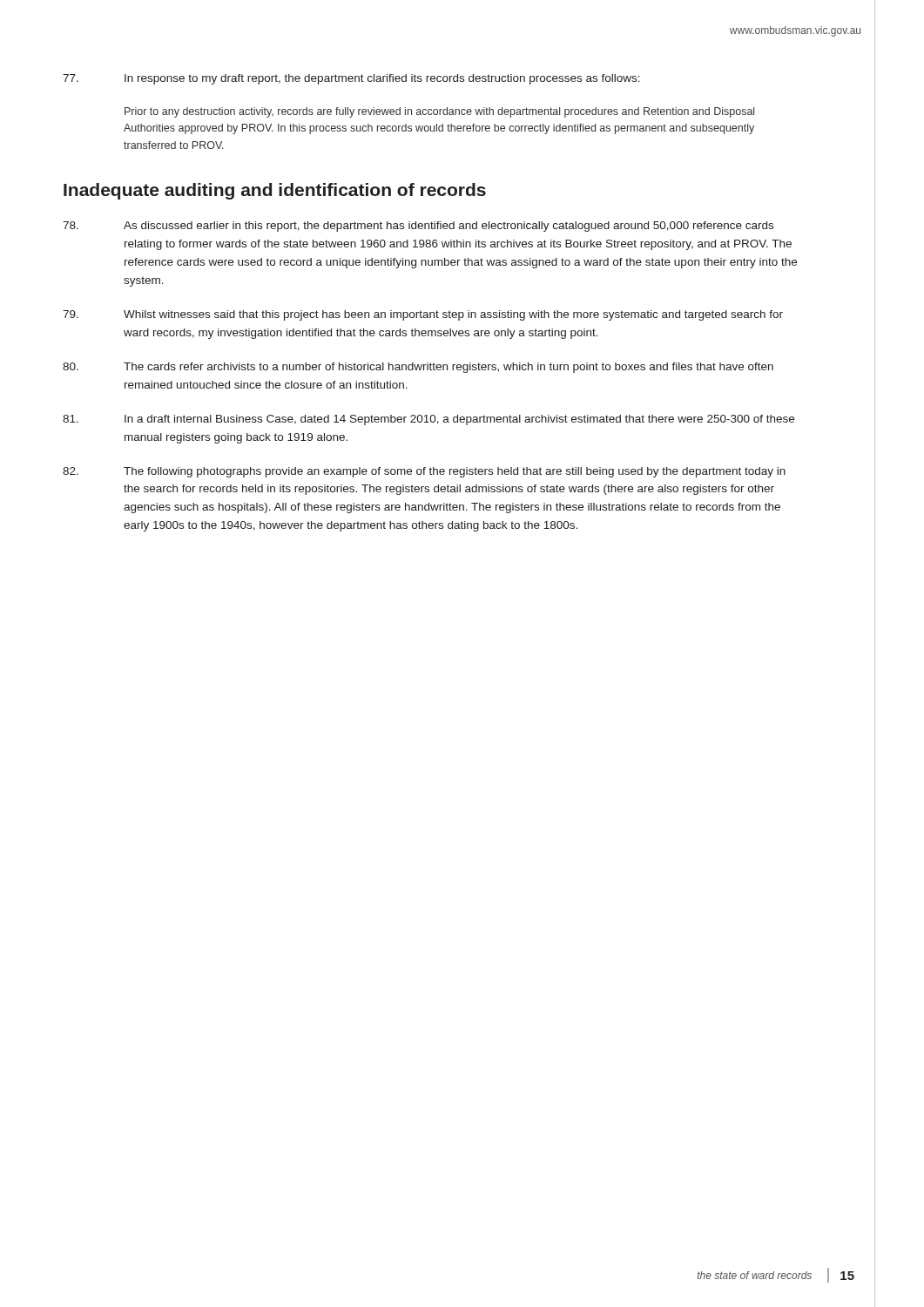Viewport: 924px width, 1307px height.
Task: Where is the passage that starts "82. The following photographs provide an"?
Action: tap(433, 499)
